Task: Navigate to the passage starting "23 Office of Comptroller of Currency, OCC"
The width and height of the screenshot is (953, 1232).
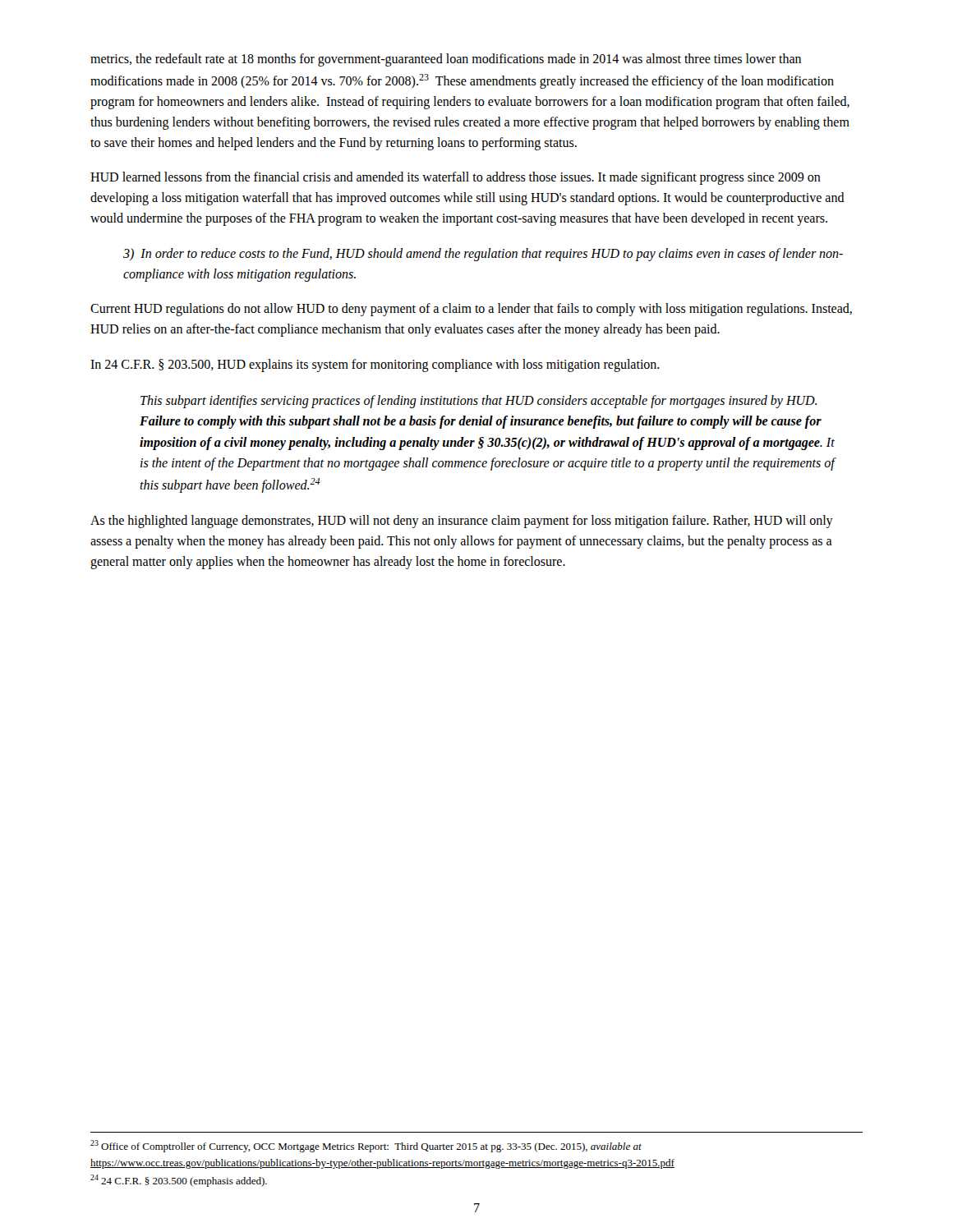Action: tap(382, 1153)
